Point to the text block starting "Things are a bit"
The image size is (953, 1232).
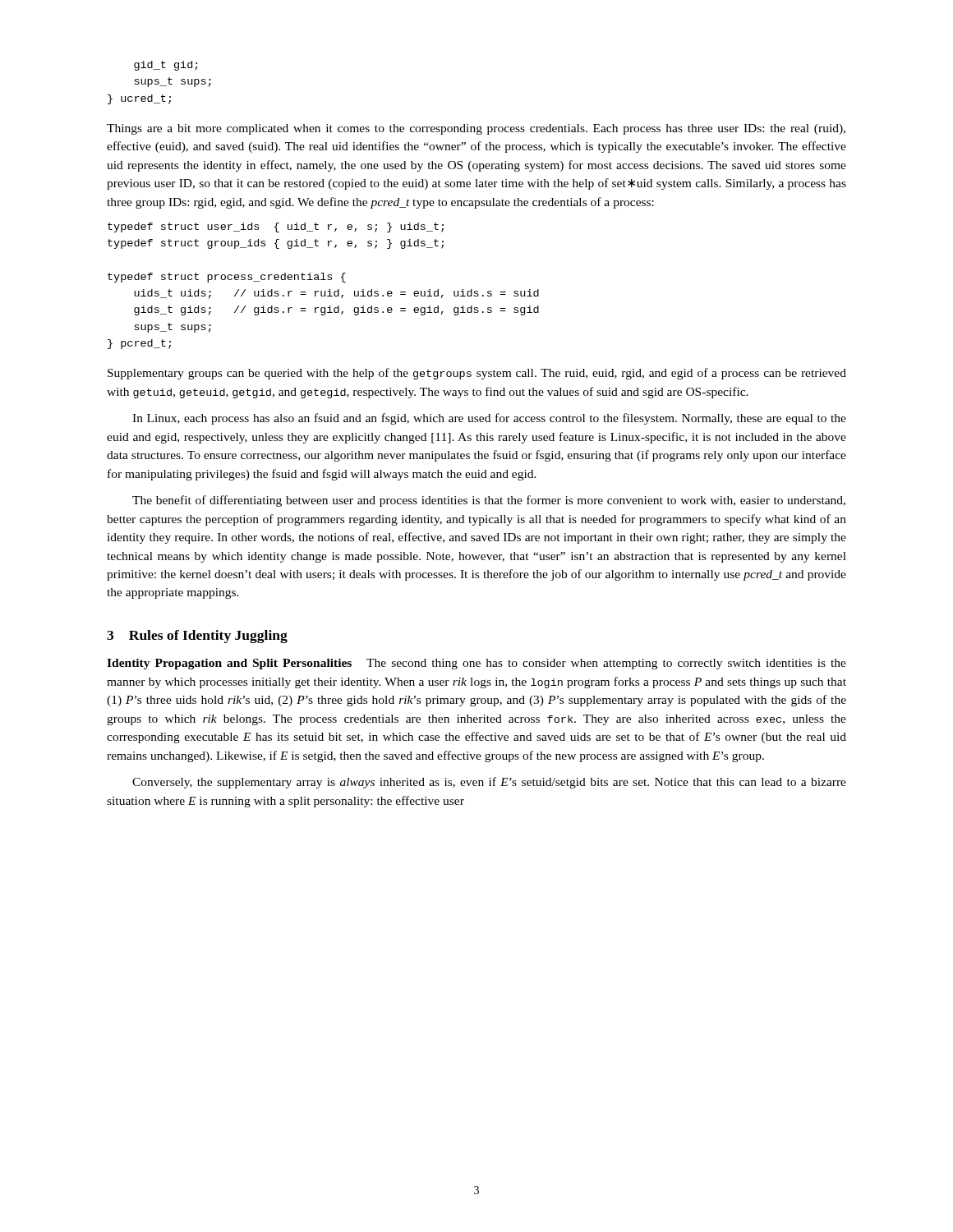coord(476,165)
